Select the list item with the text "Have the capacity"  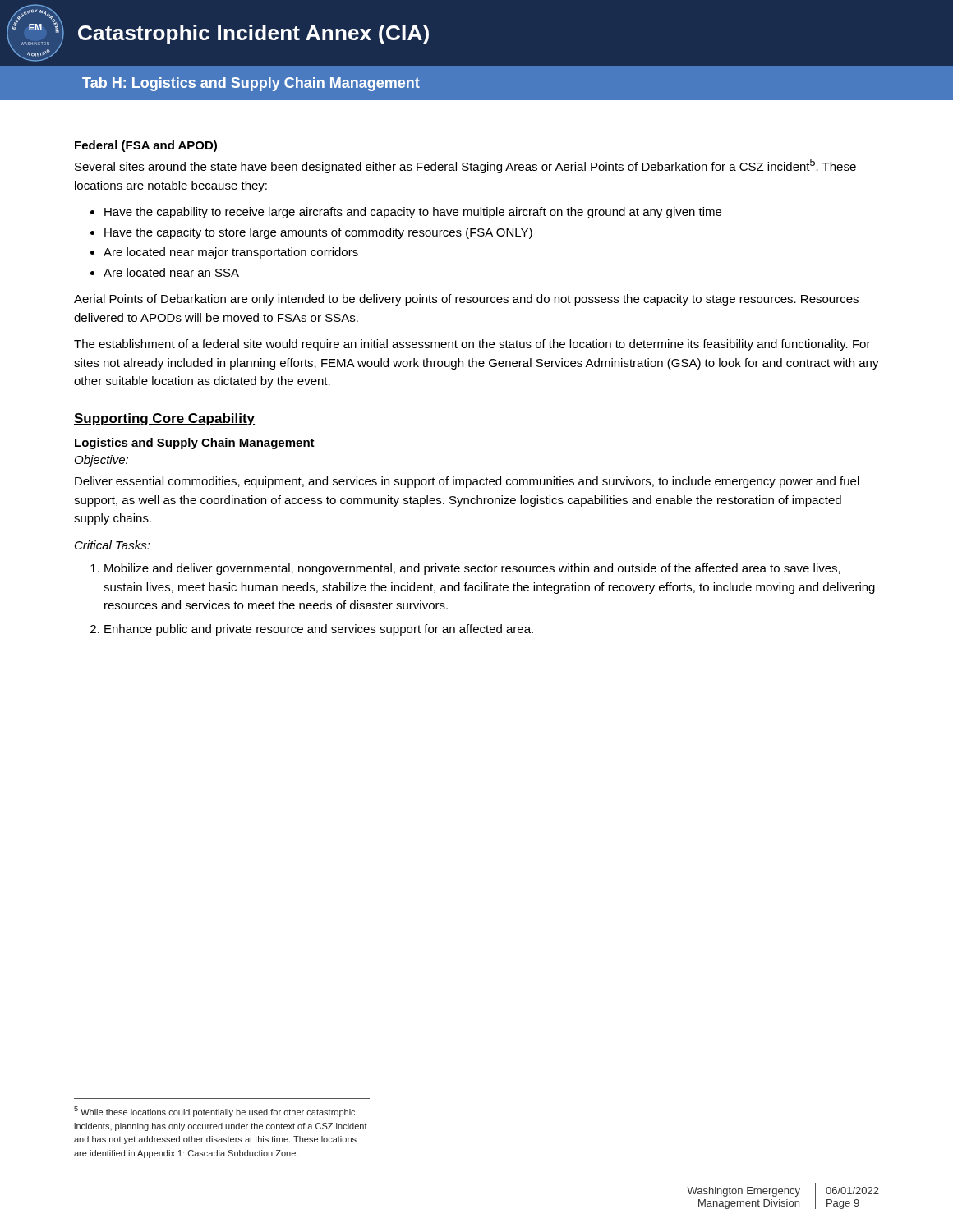pos(476,232)
